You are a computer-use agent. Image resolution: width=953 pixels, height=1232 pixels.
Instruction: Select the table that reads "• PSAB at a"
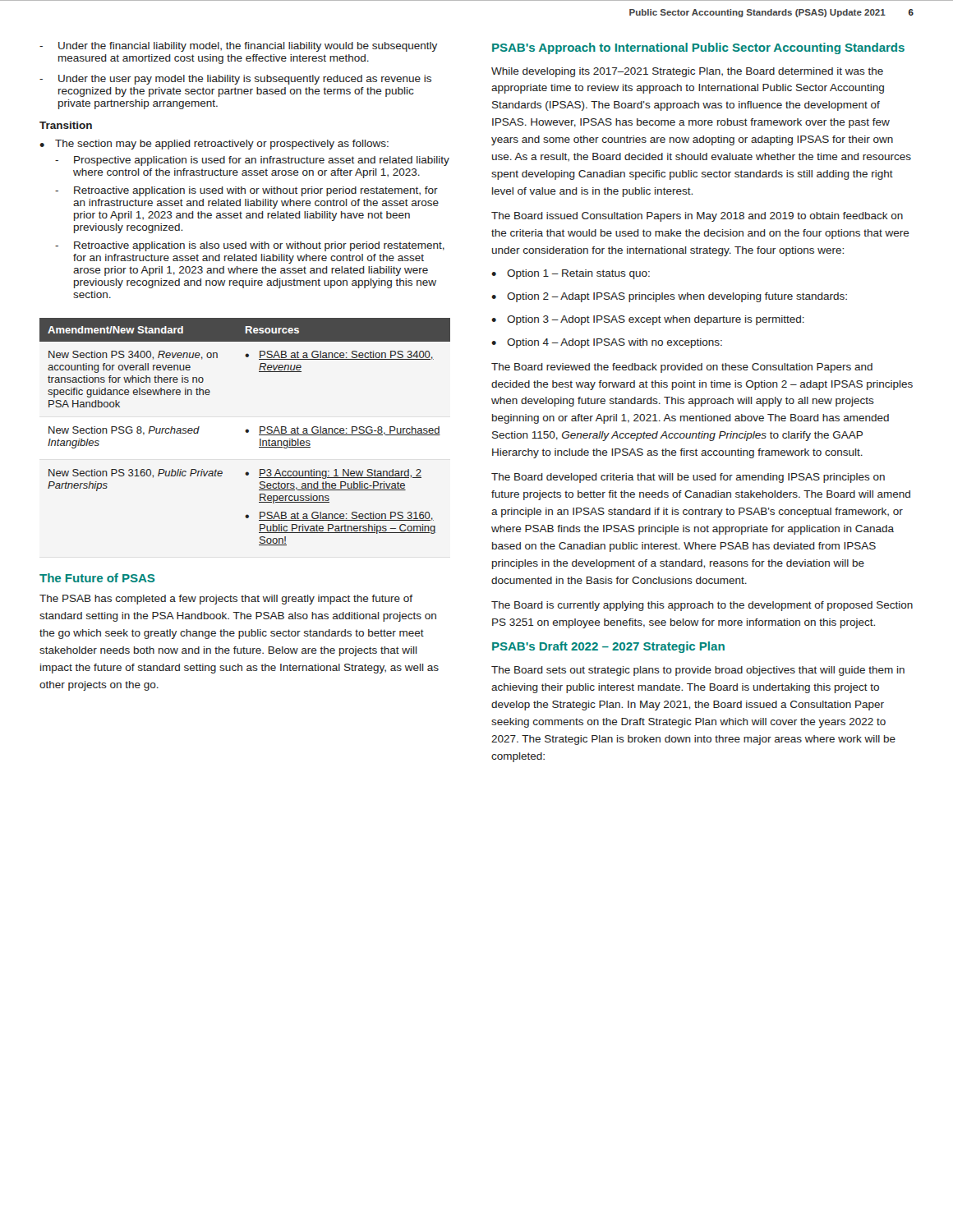click(x=245, y=438)
